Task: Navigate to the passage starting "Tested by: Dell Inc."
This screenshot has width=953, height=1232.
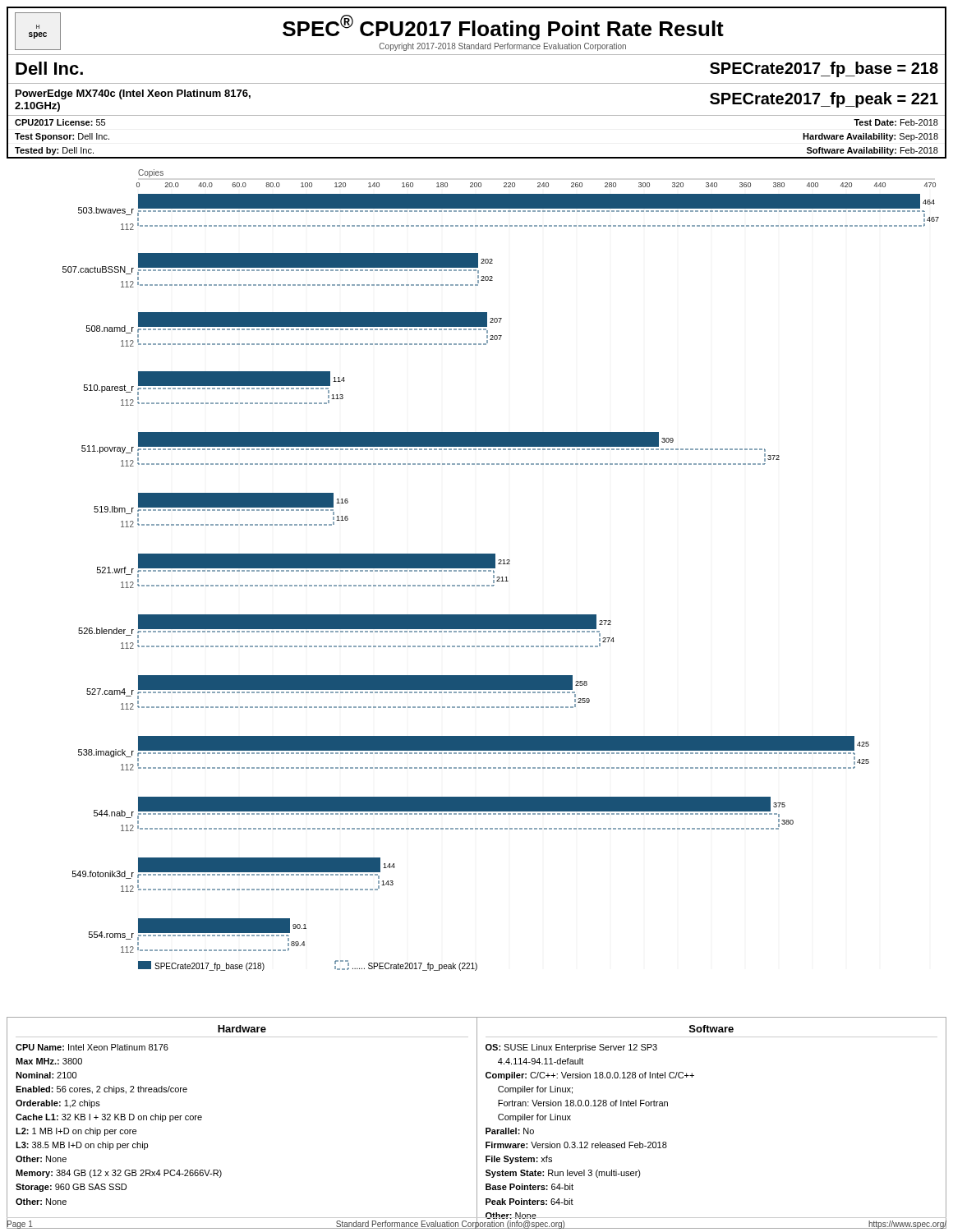Action: click(x=55, y=150)
